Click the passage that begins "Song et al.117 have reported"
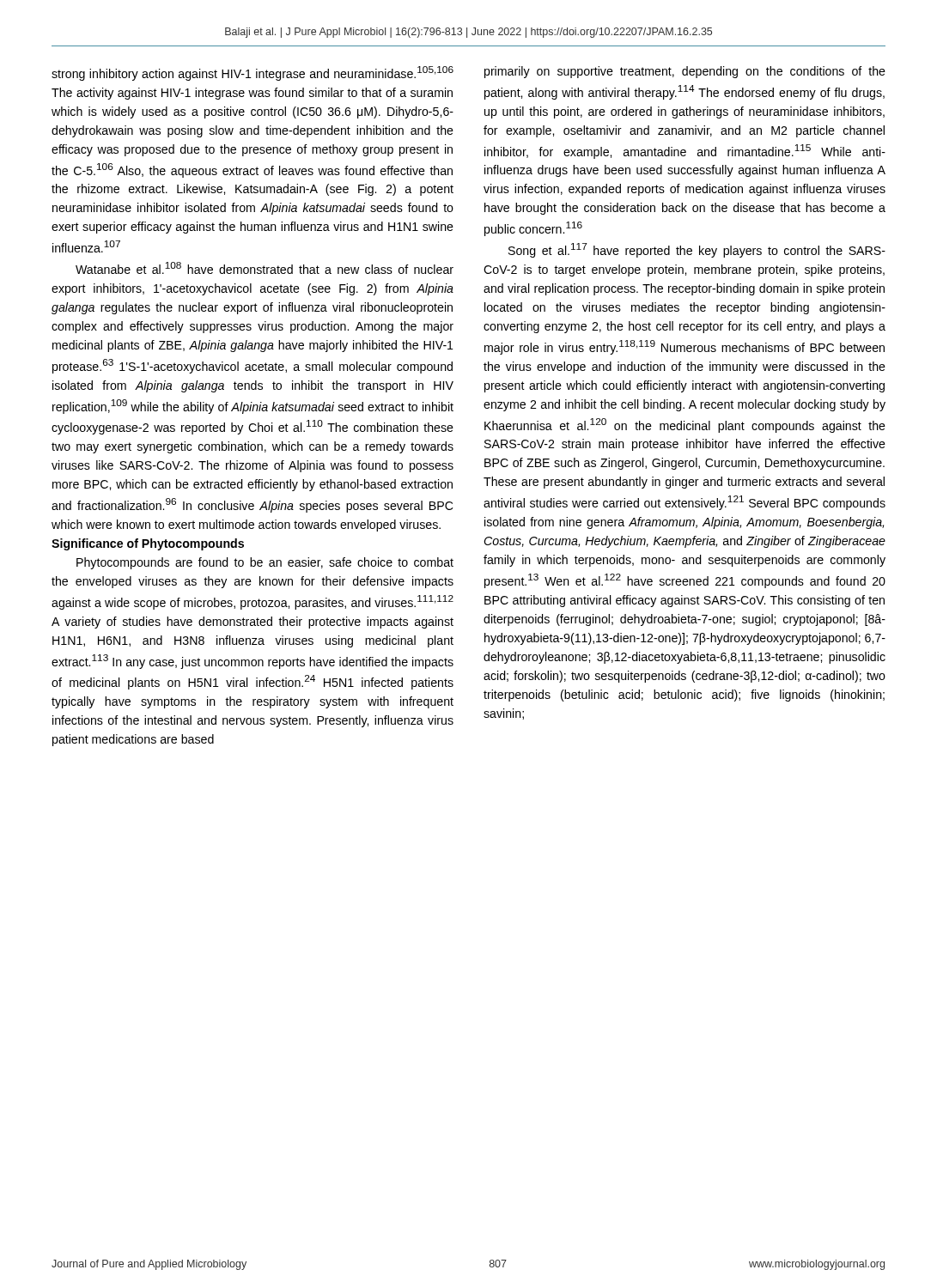The image size is (937, 1288). point(684,481)
